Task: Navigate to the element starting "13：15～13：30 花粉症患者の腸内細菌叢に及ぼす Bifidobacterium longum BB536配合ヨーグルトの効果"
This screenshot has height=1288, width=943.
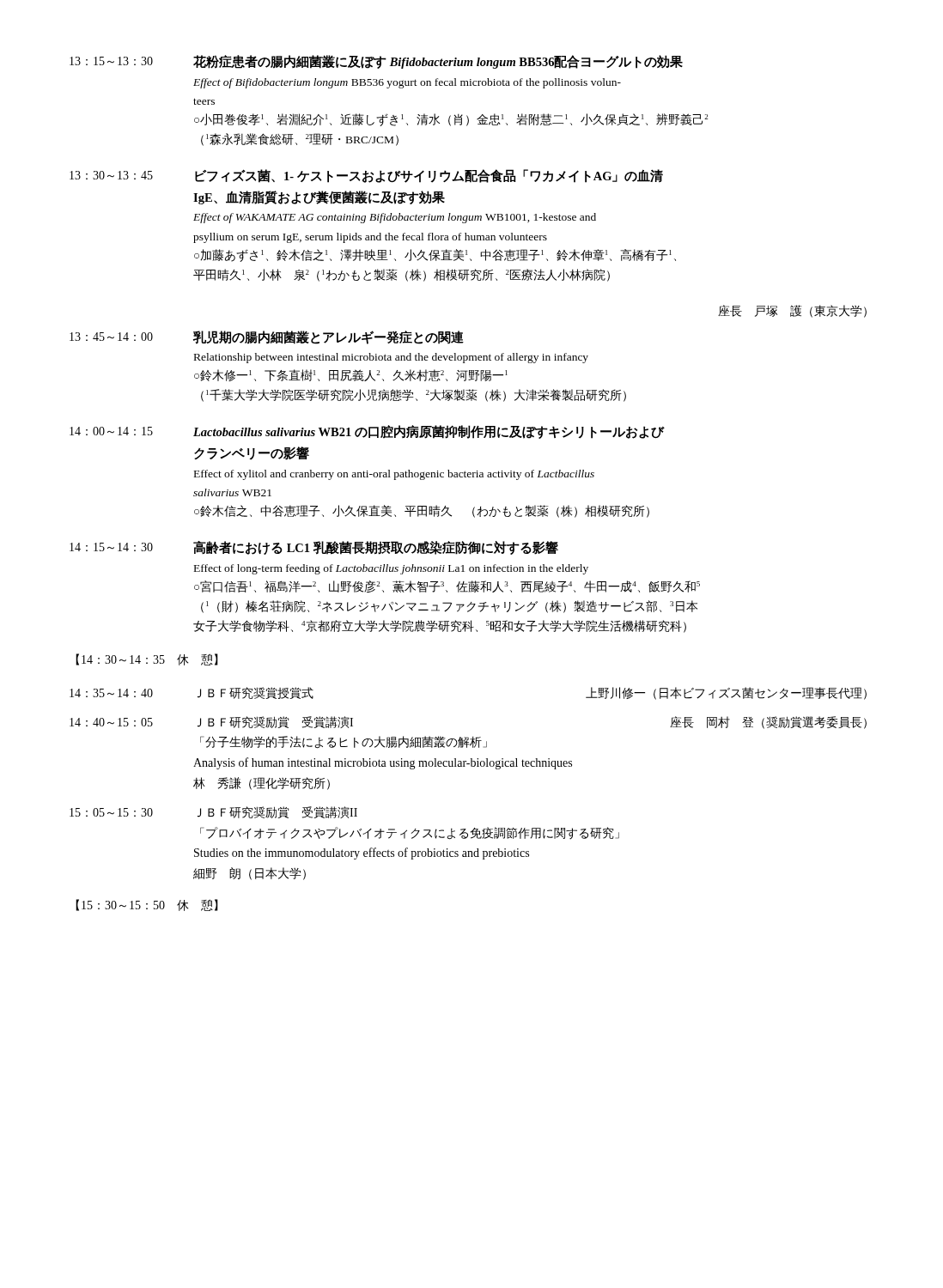Action: coord(376,62)
